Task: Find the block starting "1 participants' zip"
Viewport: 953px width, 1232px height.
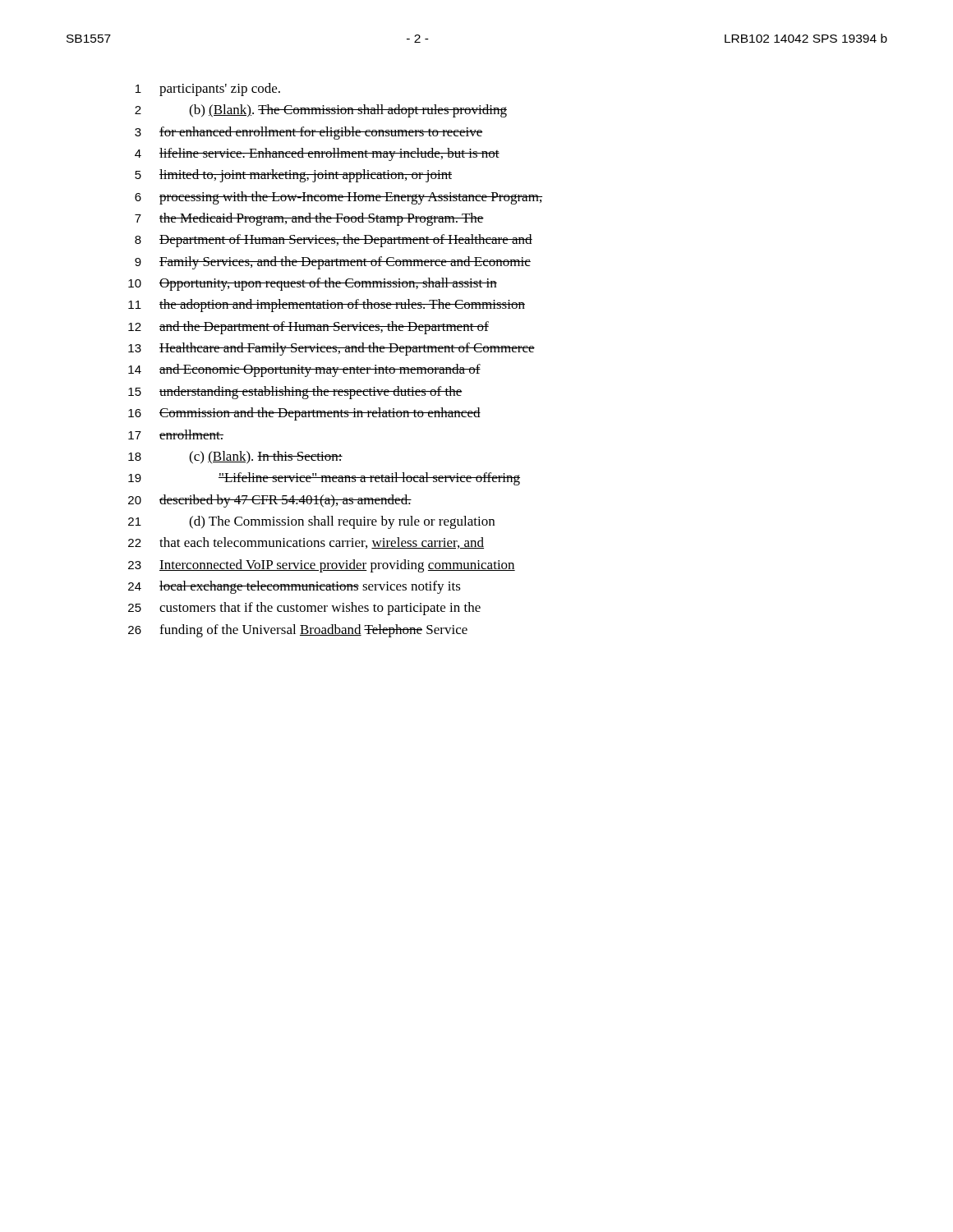Action: click(208, 90)
